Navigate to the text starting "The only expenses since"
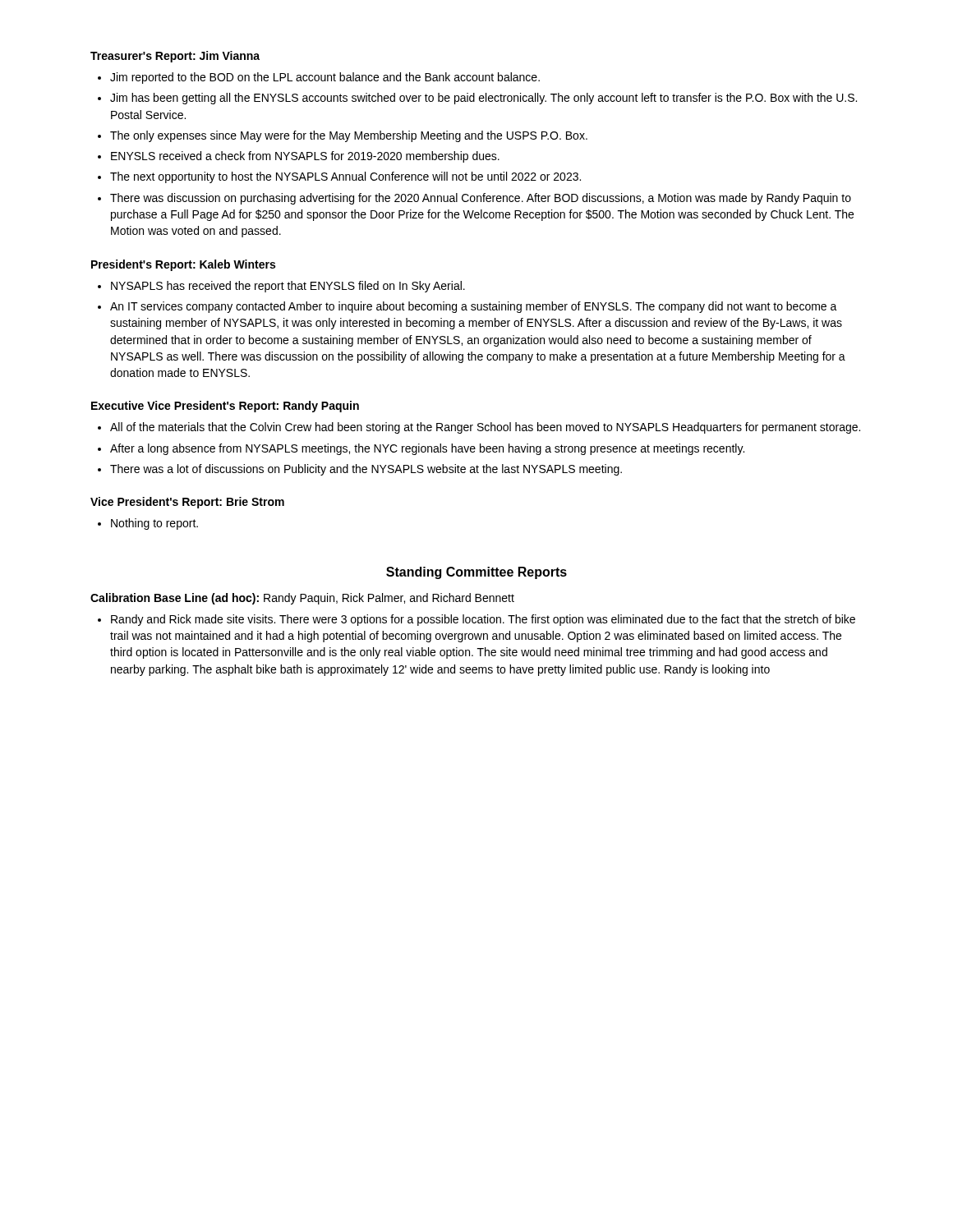 pos(349,135)
